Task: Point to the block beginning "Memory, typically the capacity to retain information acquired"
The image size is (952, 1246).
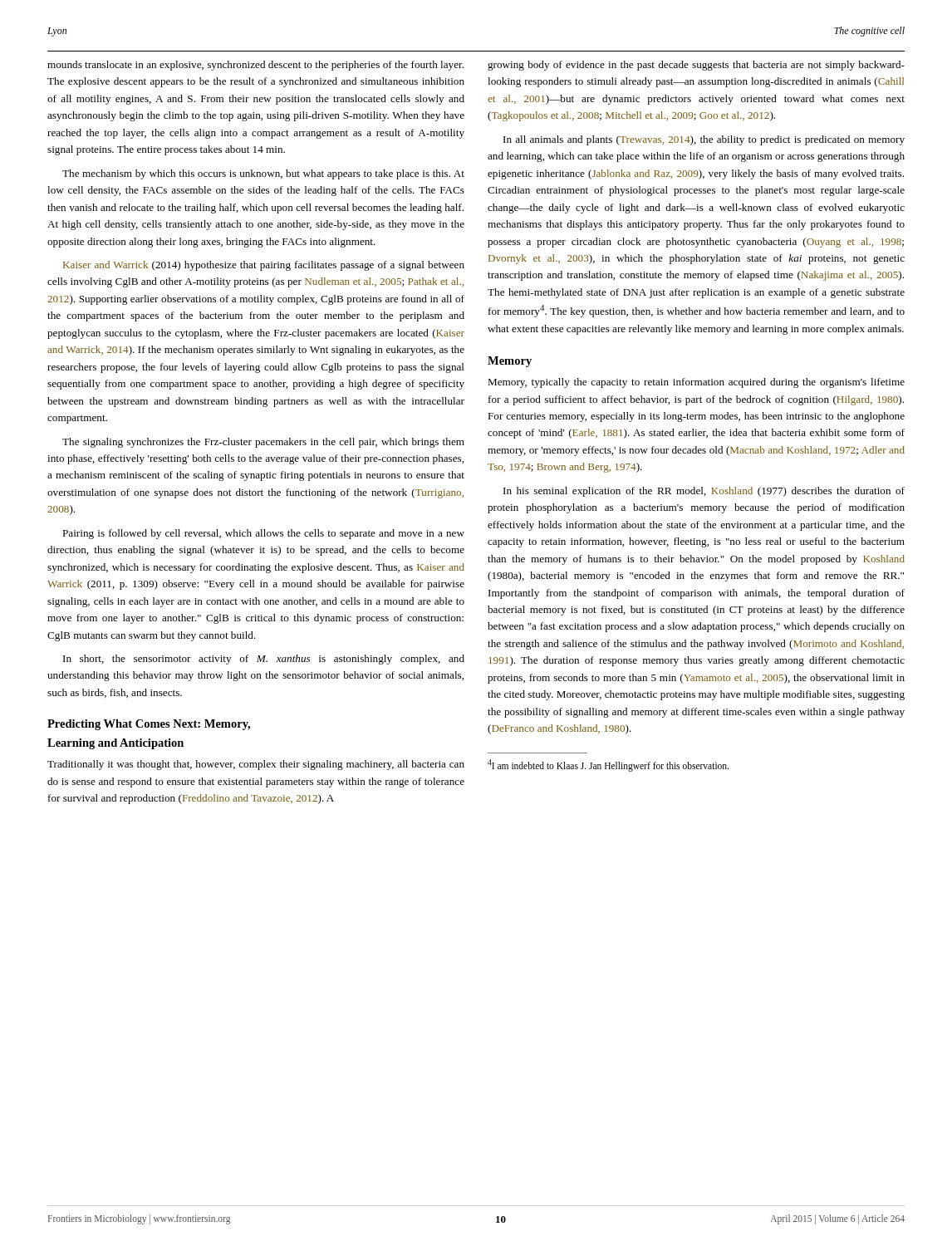Action: (696, 425)
